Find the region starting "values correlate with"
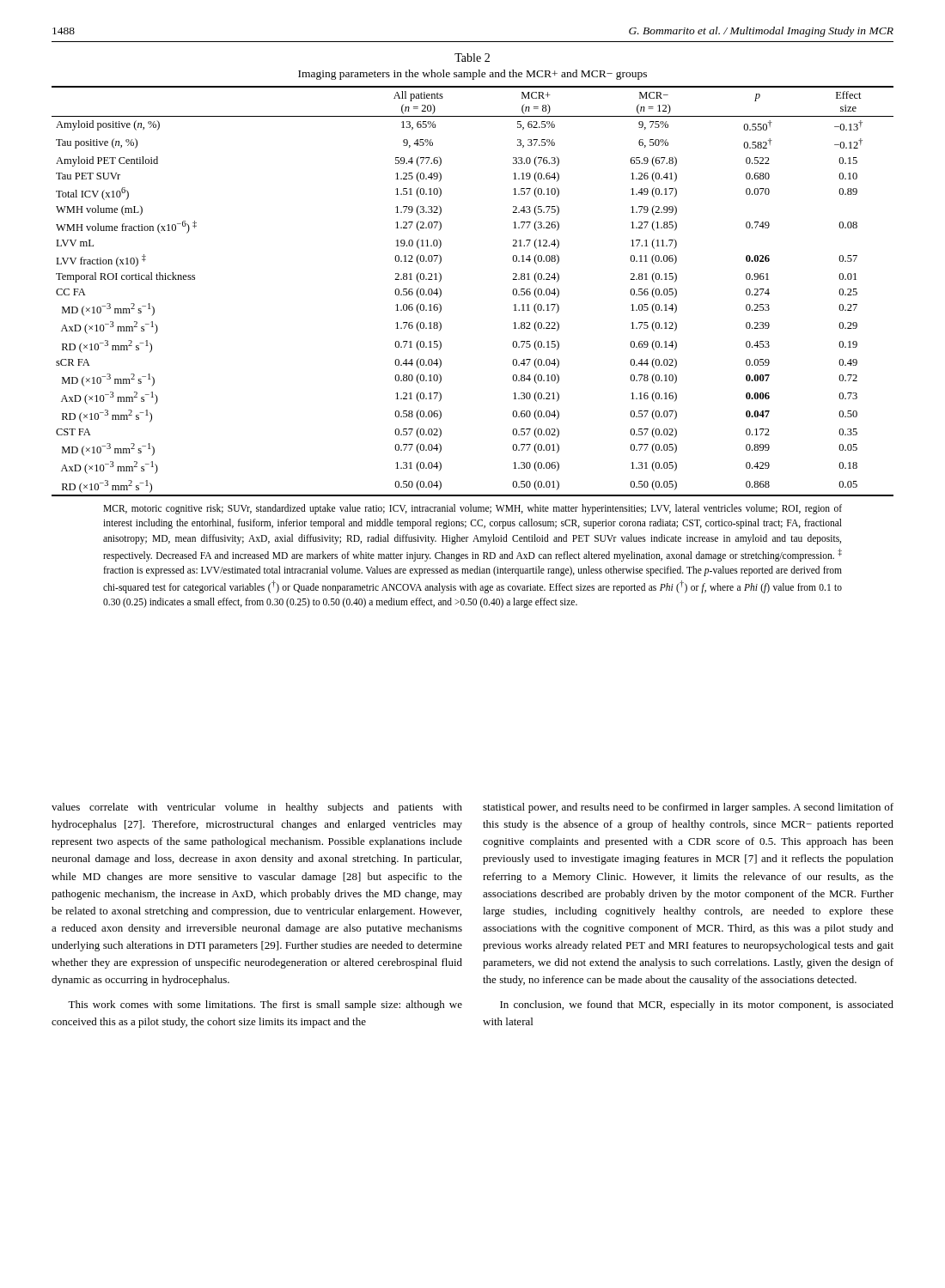 click(257, 914)
